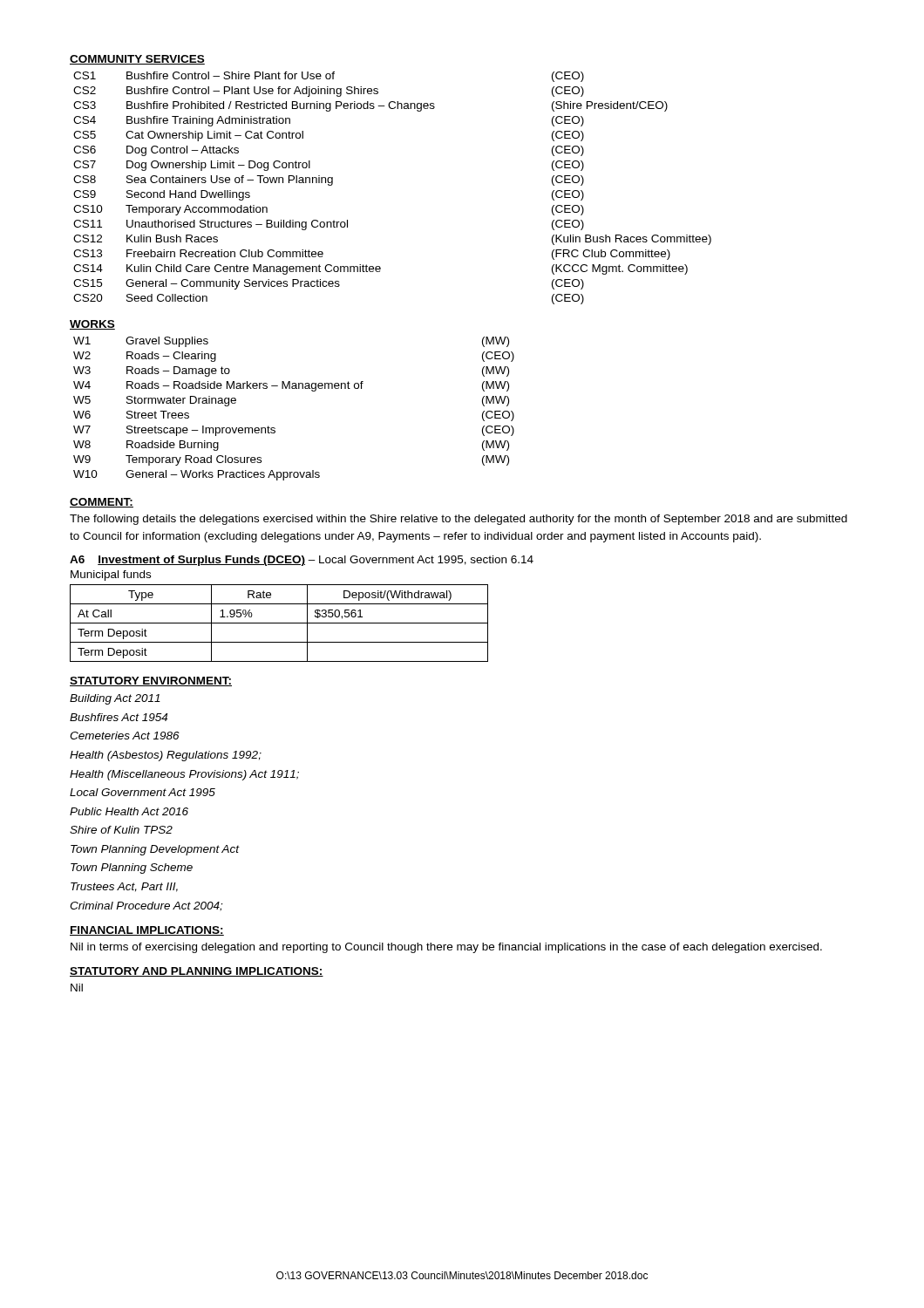Locate the text "COMMUNITY SERVICES"
Viewport: 924px width, 1308px height.
[137, 59]
